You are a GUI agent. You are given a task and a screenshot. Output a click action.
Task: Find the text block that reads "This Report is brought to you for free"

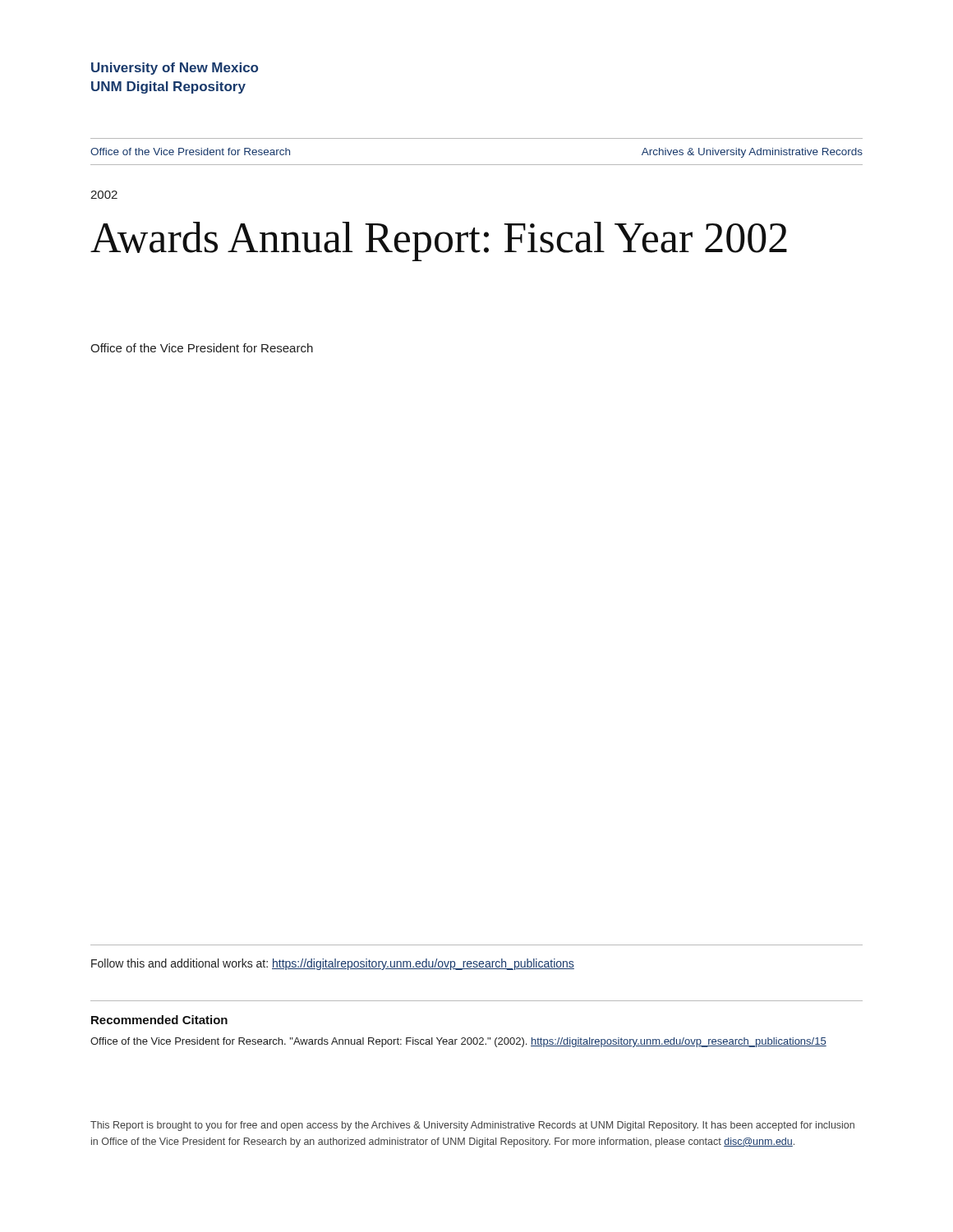click(x=473, y=1133)
